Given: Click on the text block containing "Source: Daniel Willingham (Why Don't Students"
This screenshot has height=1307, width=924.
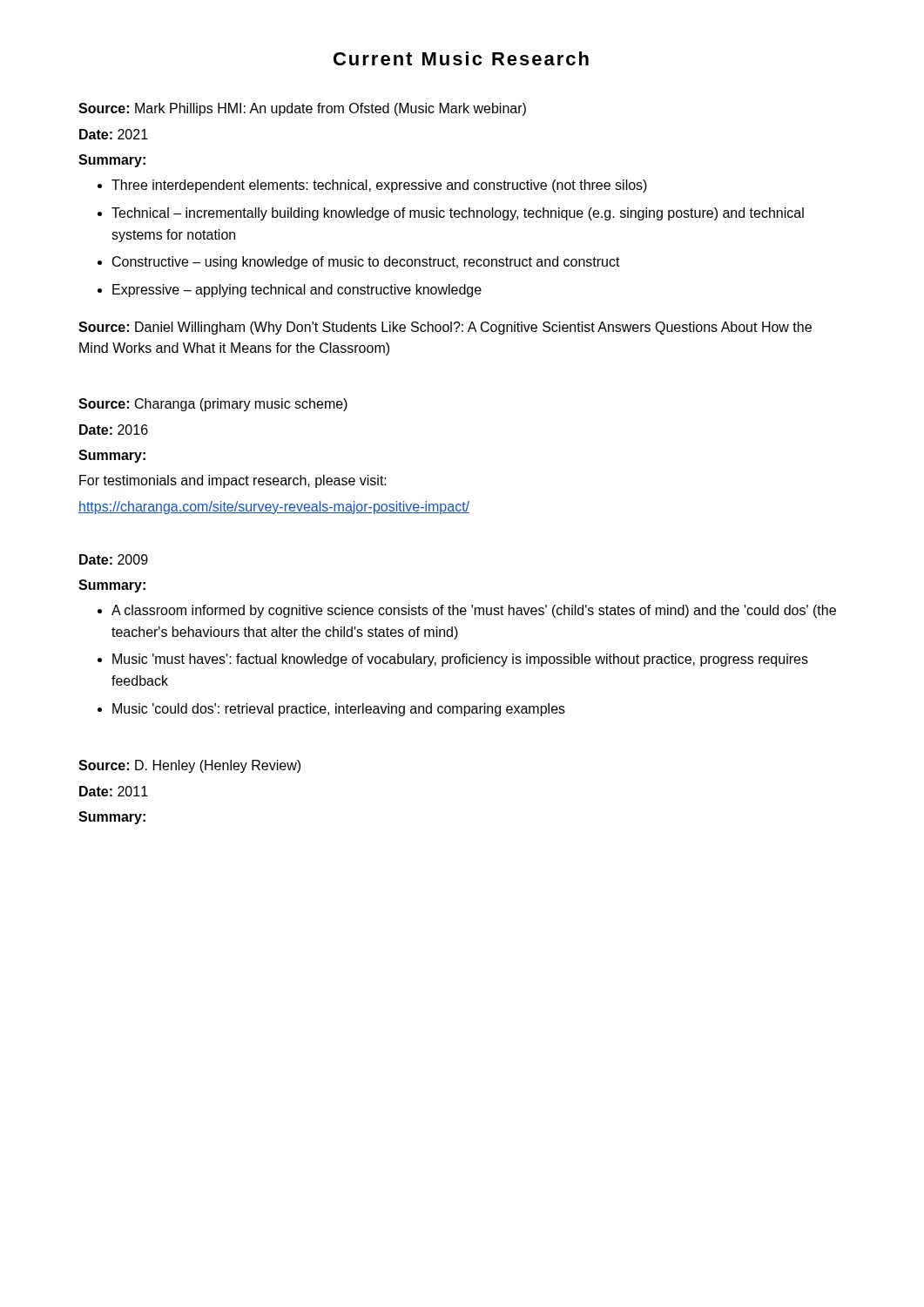Looking at the screenshot, I should point(445,338).
